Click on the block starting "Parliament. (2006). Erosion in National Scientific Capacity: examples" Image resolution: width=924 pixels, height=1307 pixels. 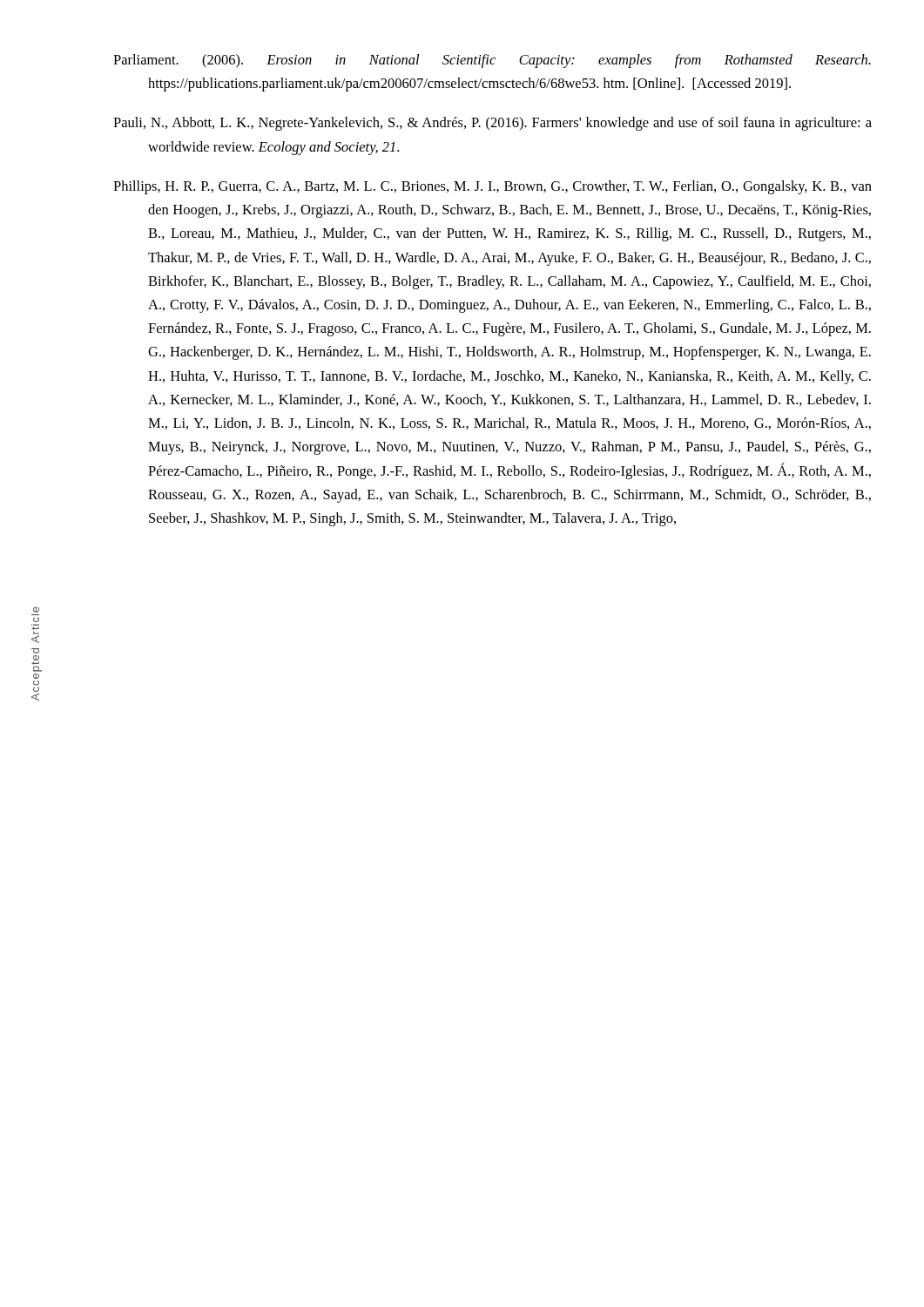(x=492, y=71)
